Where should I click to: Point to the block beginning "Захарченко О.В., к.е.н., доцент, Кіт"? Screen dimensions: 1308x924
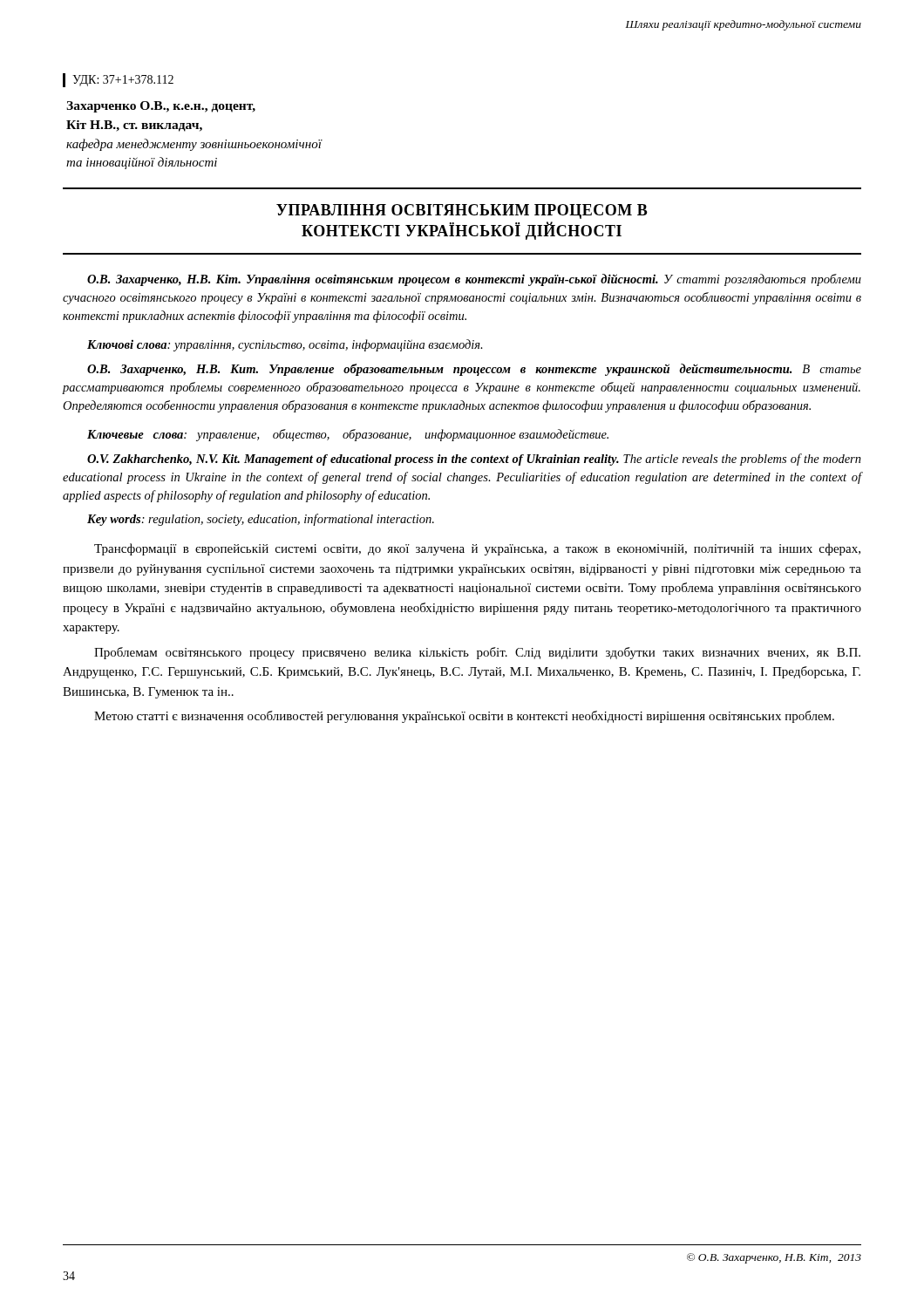point(161,107)
